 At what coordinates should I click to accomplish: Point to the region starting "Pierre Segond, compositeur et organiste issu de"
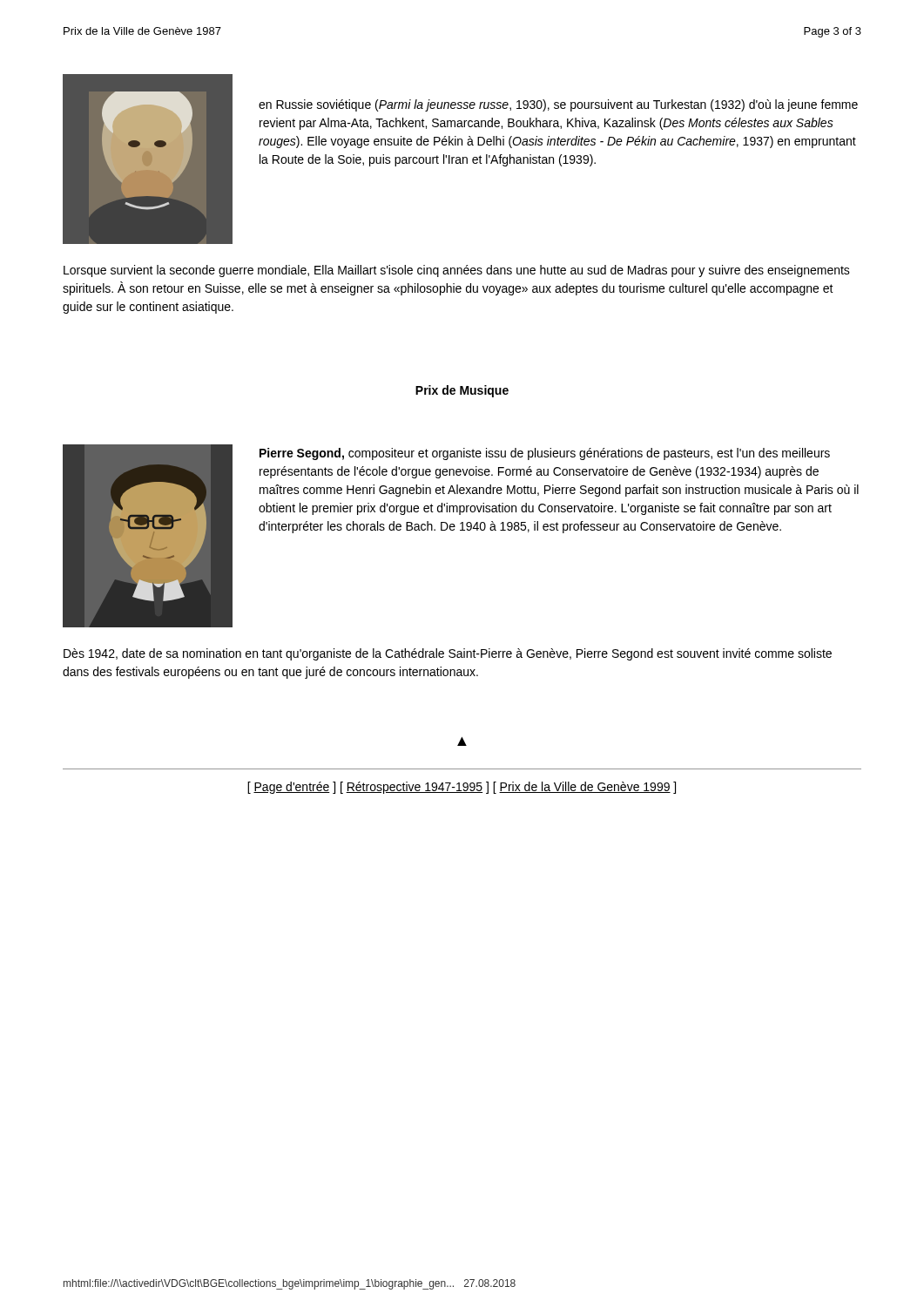[x=559, y=490]
